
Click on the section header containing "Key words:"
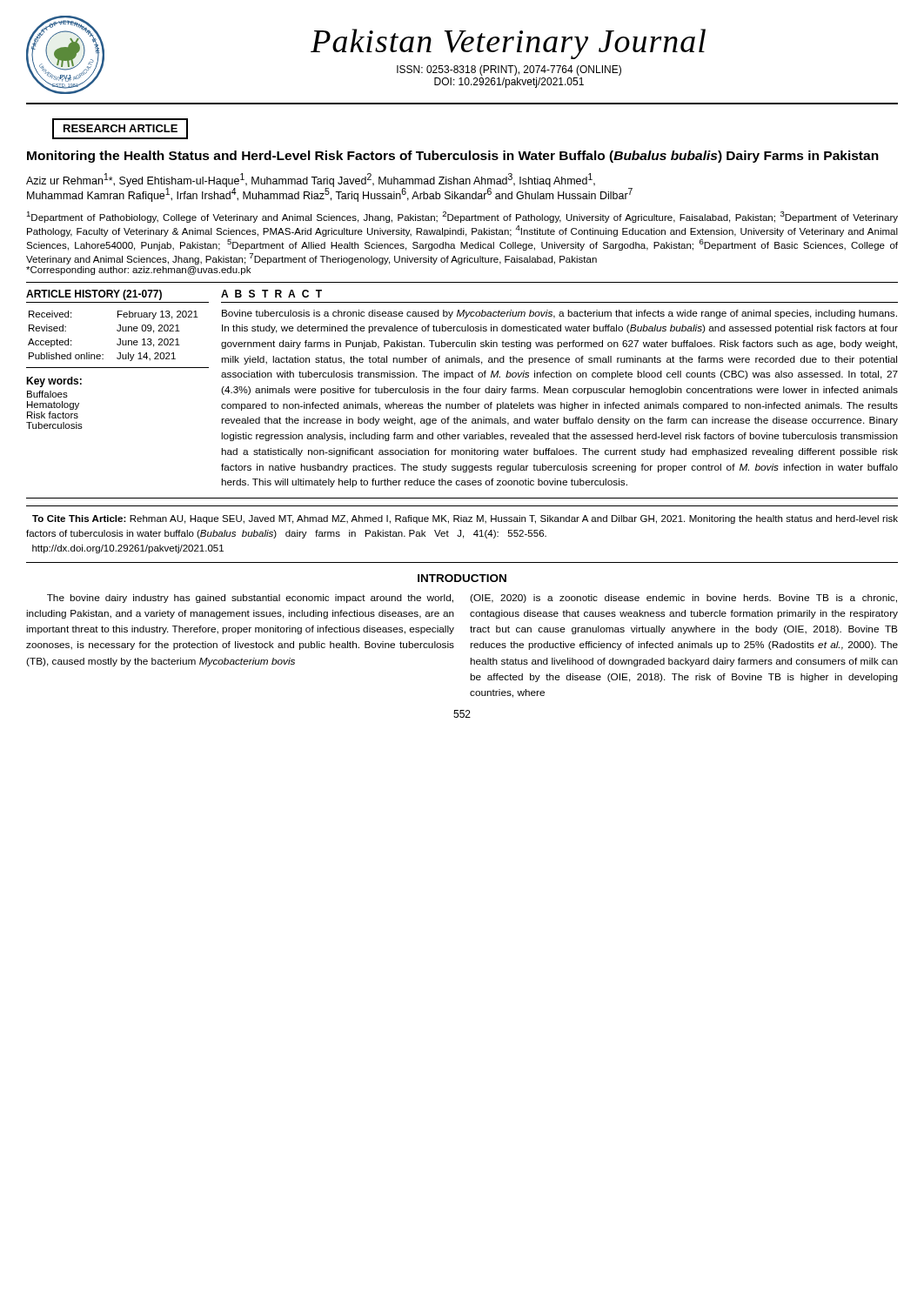click(54, 381)
